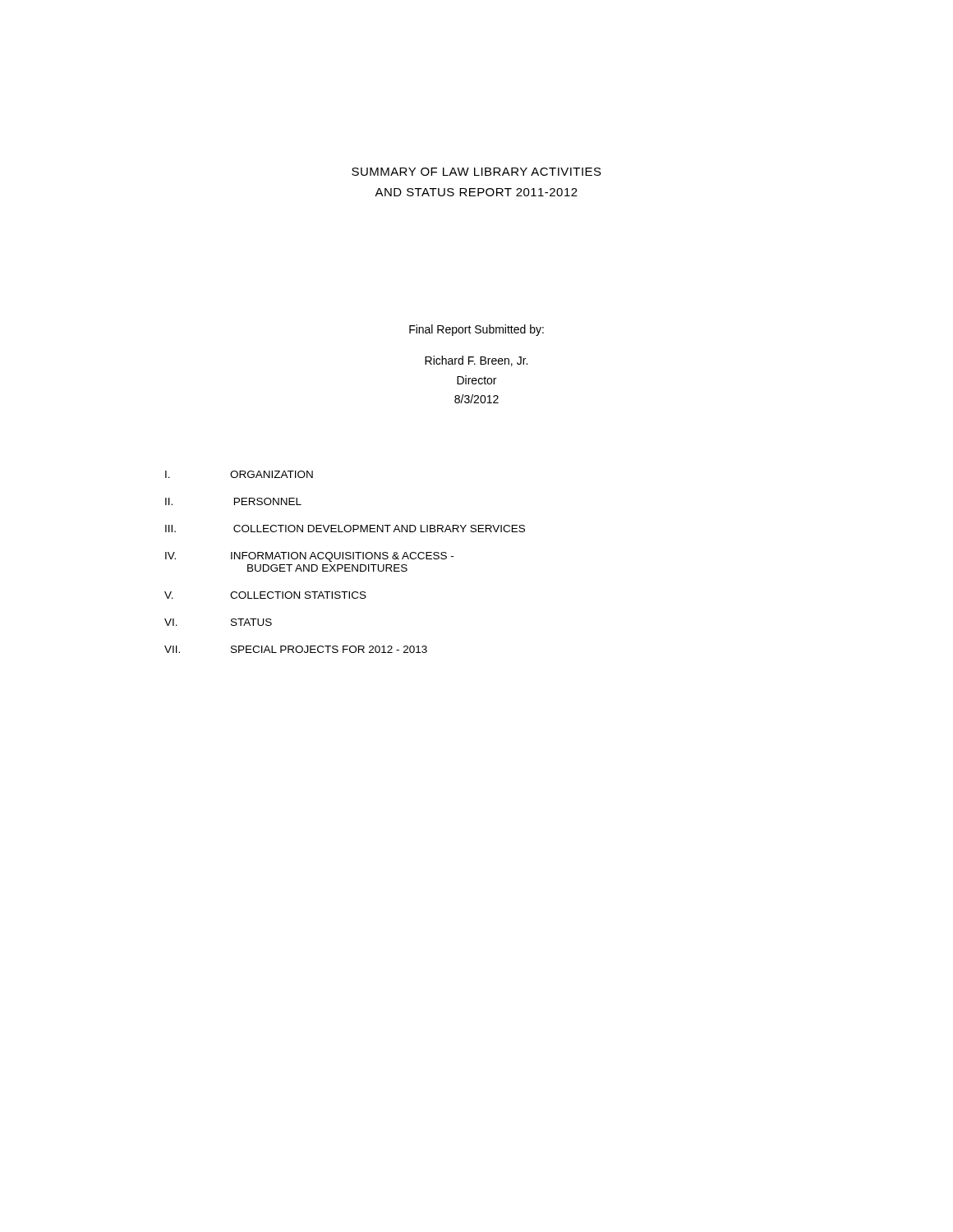
Task: Select the text starting "SUMMARY OF LAW LIBRARY ACTIVITIES"
Action: tap(476, 171)
